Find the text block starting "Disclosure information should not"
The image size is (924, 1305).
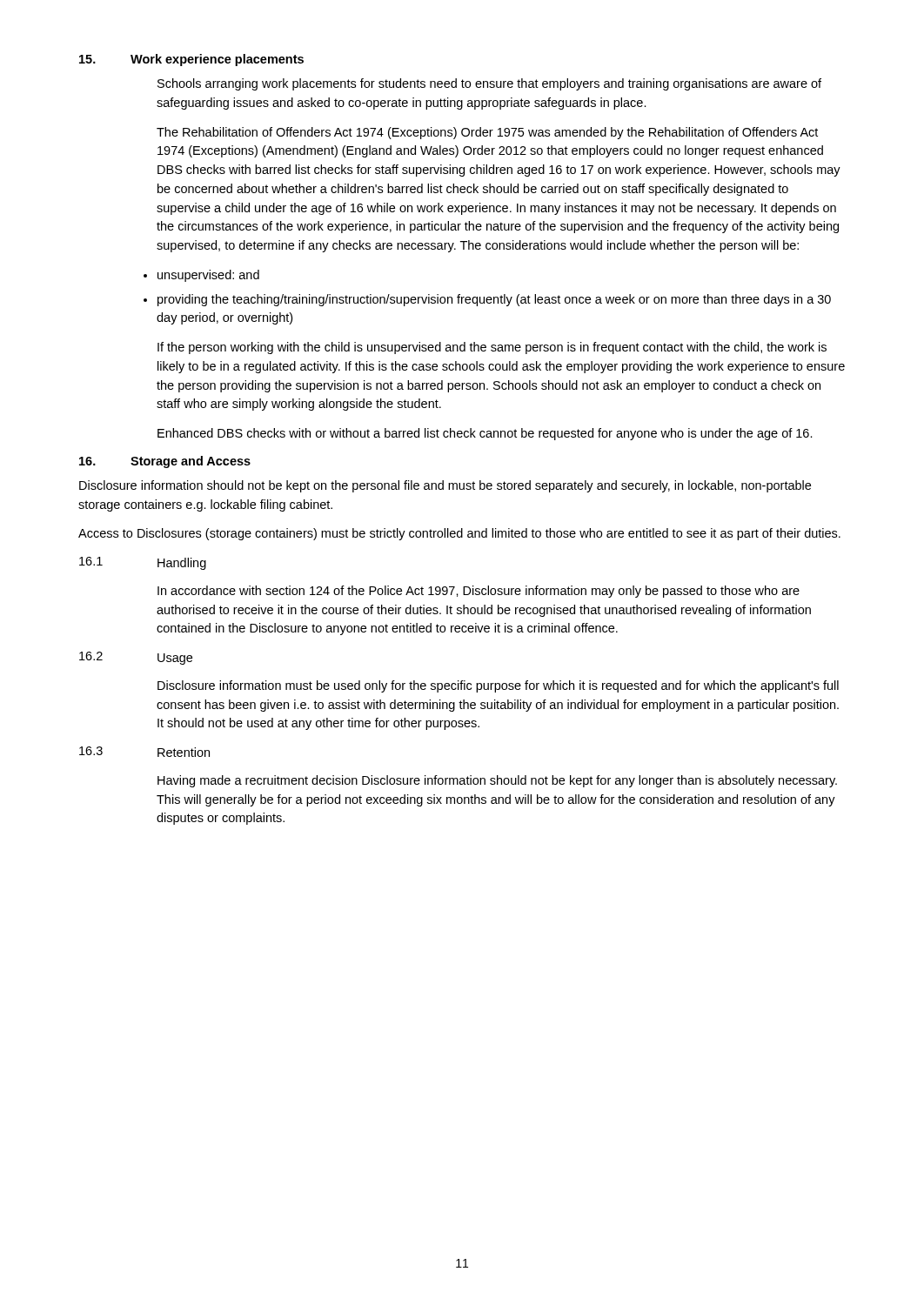point(445,495)
